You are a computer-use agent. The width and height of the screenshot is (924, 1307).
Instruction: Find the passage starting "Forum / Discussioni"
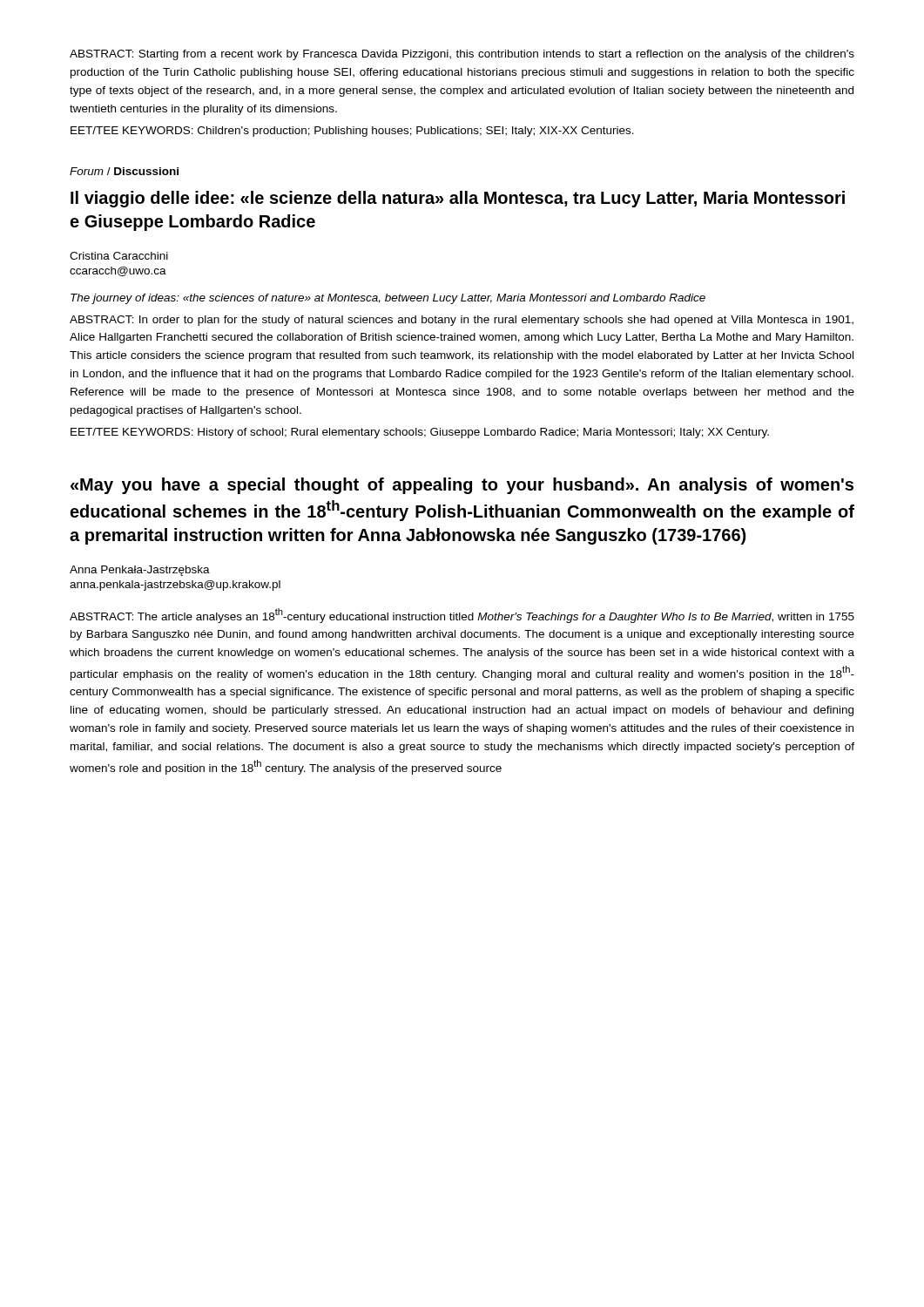[x=125, y=171]
